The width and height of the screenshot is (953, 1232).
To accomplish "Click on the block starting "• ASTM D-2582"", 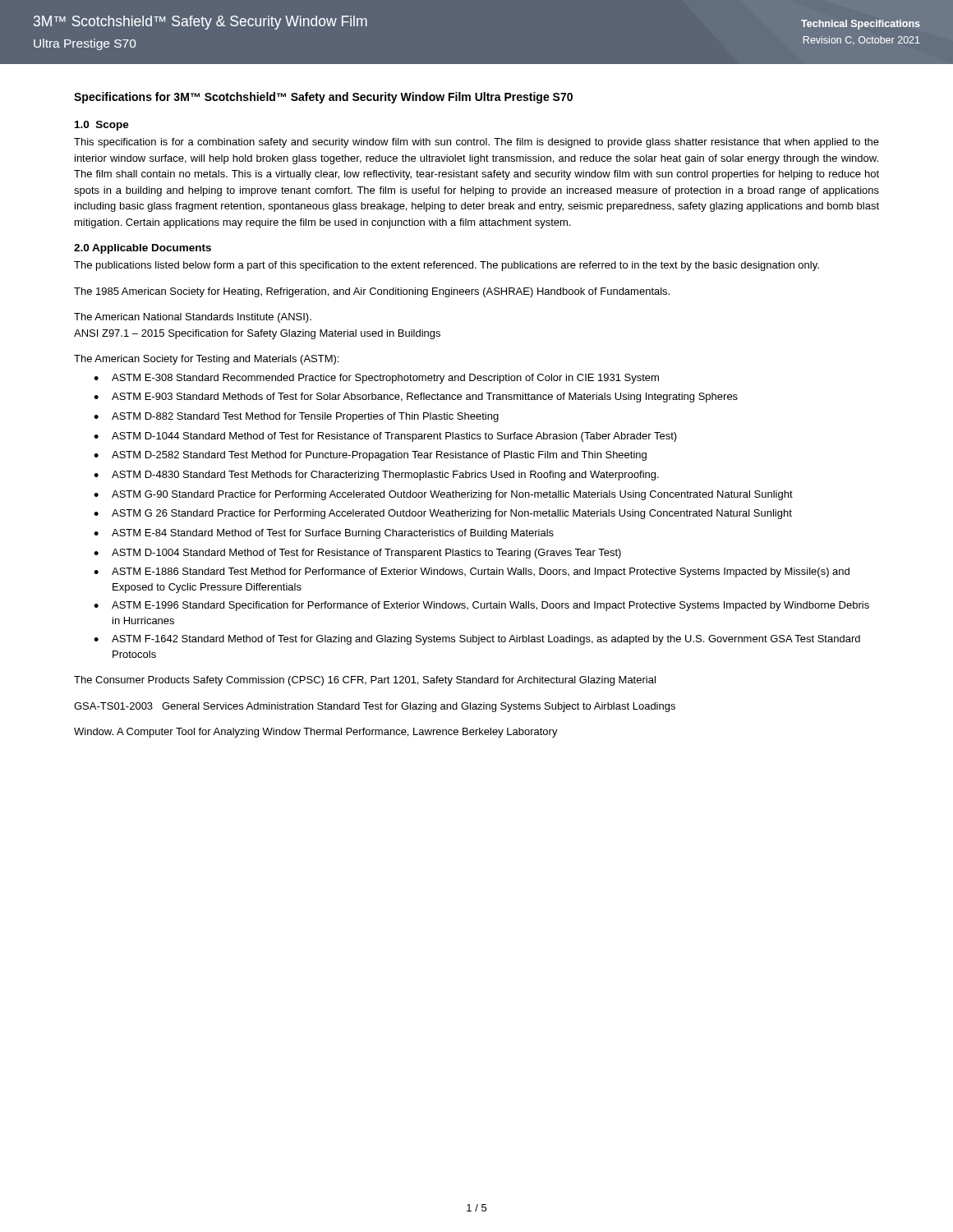I will (484, 456).
